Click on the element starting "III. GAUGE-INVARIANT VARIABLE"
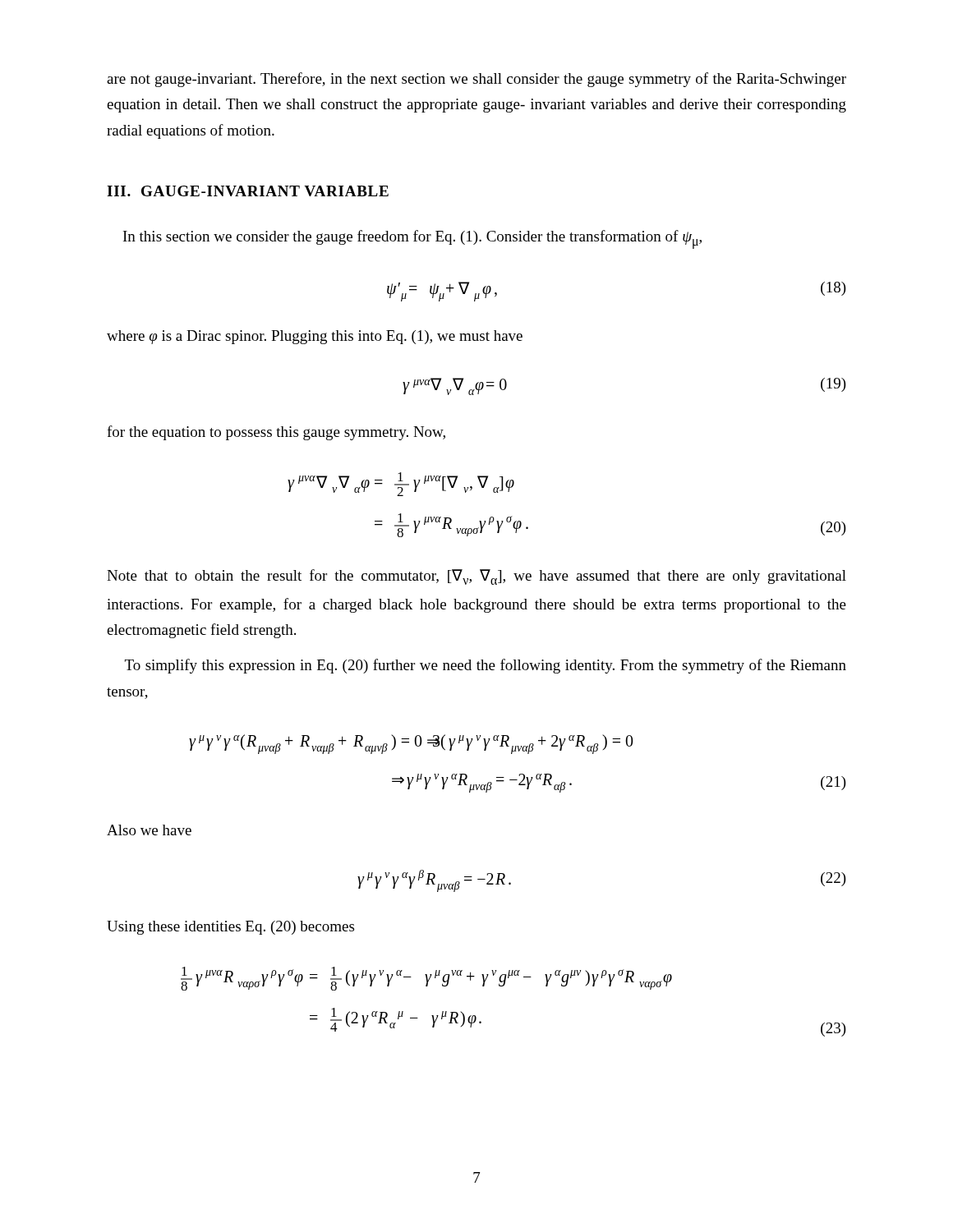 (248, 191)
